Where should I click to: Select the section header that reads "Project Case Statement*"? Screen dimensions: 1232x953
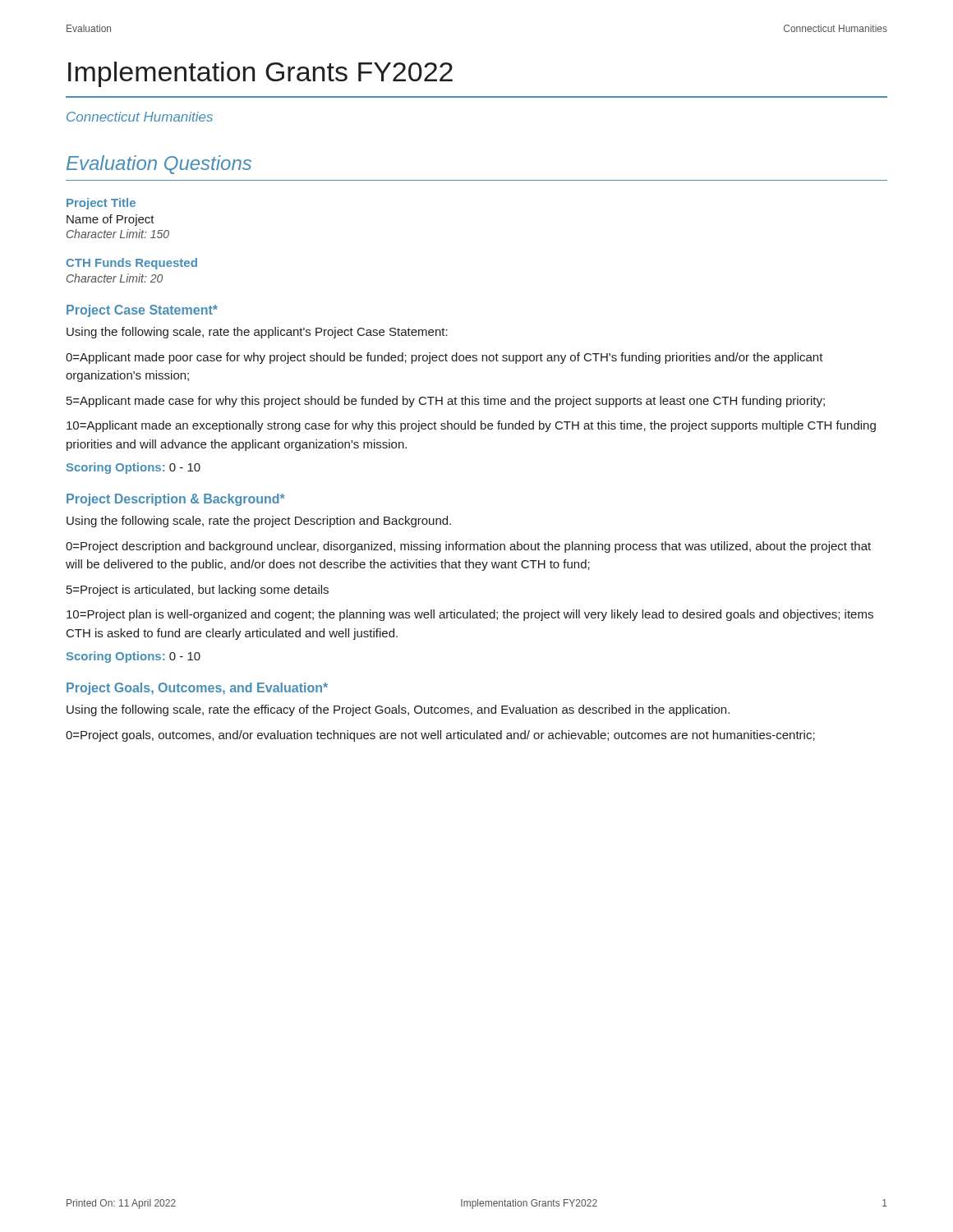(142, 311)
